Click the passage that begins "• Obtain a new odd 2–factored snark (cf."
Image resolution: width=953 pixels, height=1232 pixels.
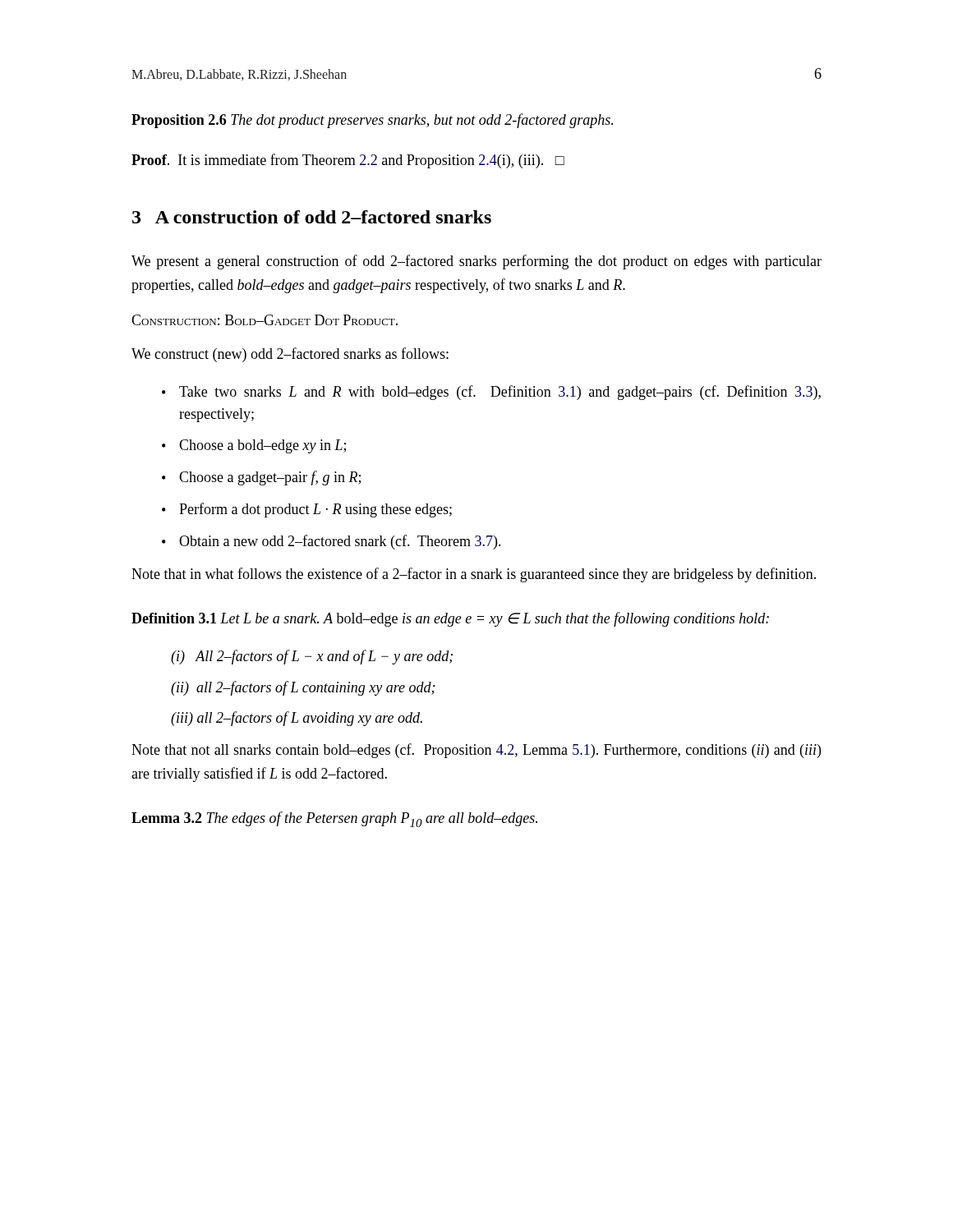(491, 542)
